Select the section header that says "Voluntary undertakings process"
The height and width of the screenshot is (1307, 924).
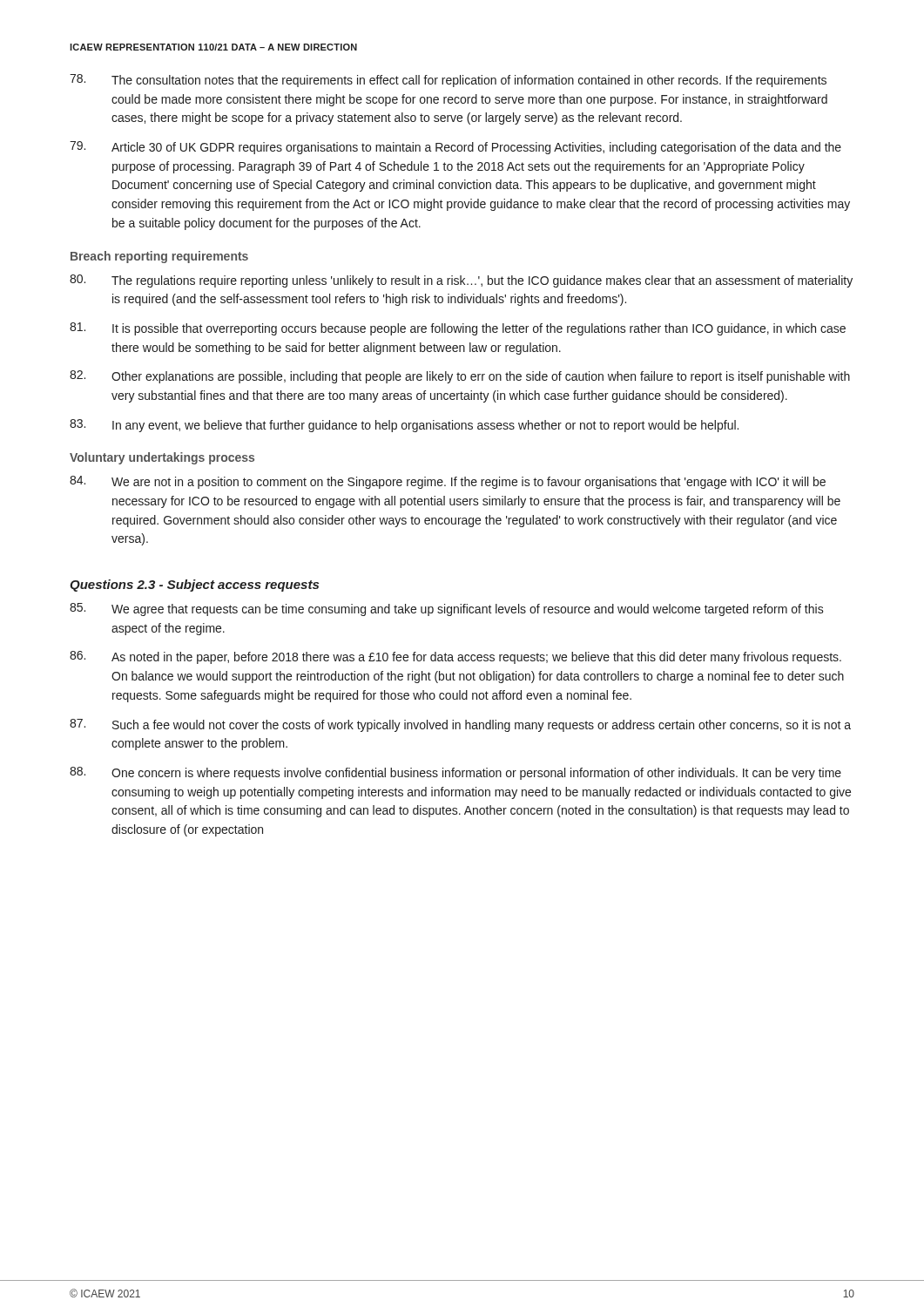pyautogui.click(x=162, y=458)
